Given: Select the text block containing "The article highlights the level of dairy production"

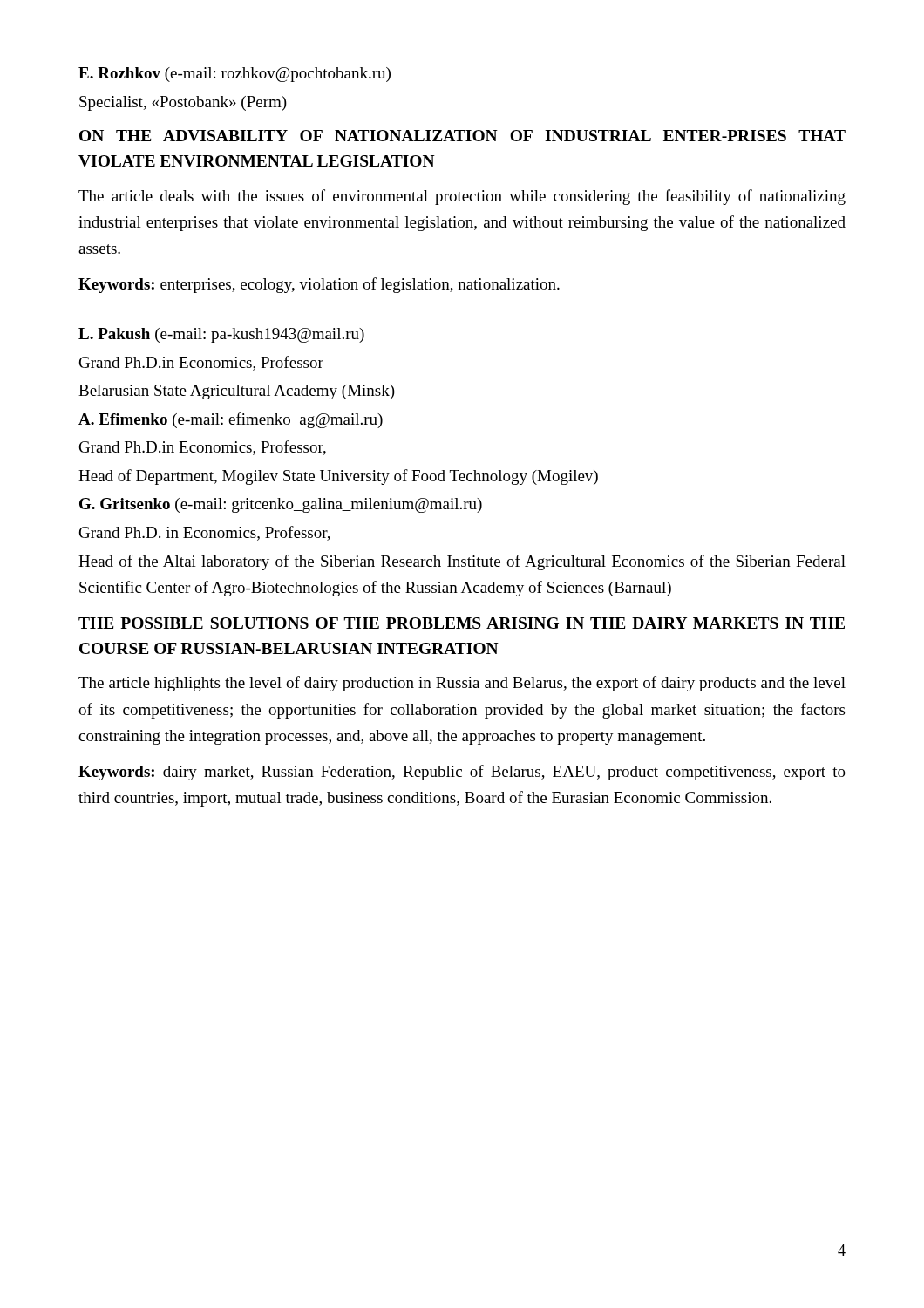Looking at the screenshot, I should [462, 709].
